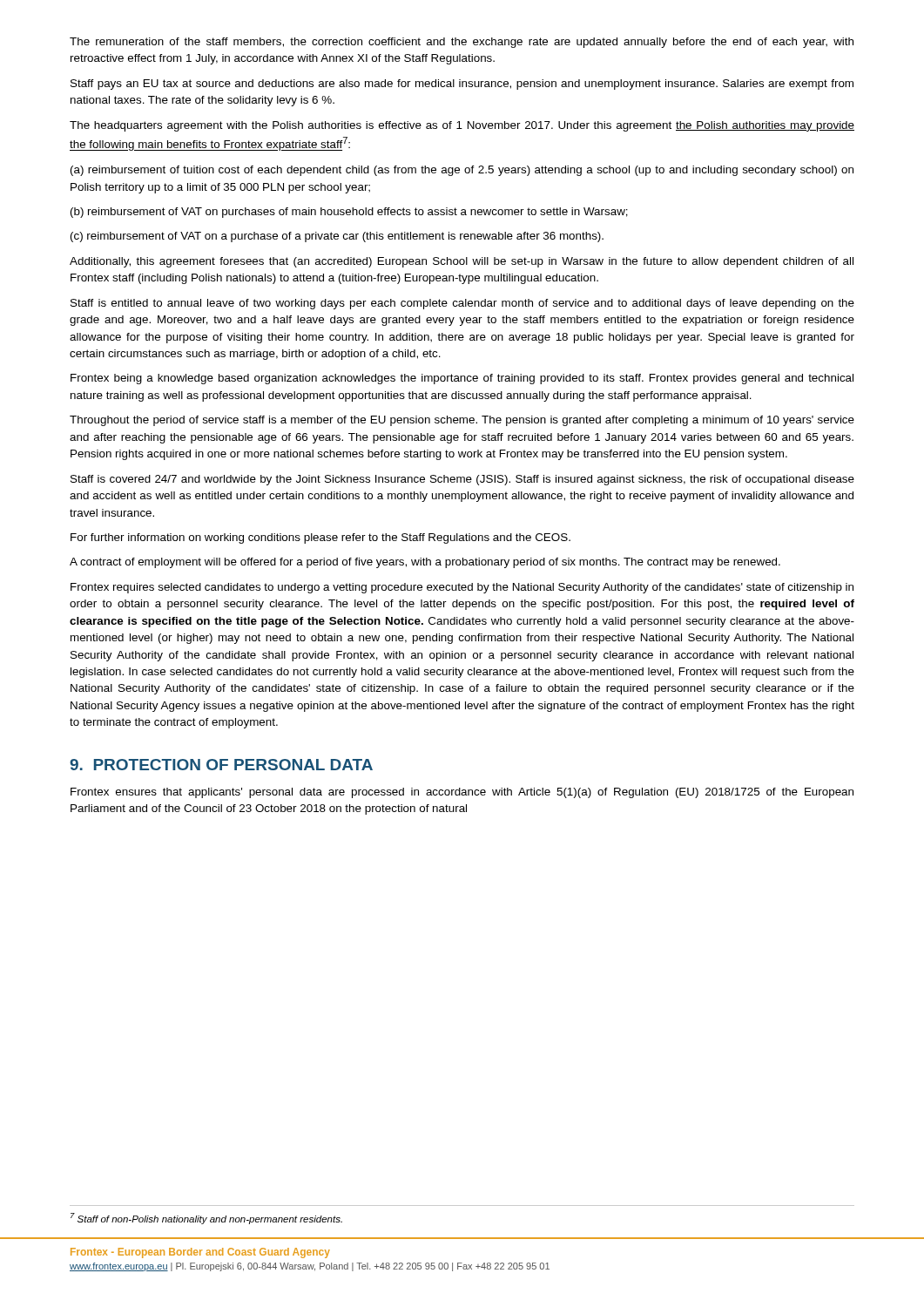Locate the block of text that opens with "Frontex ensures that applicants' personal data are"

[462, 800]
